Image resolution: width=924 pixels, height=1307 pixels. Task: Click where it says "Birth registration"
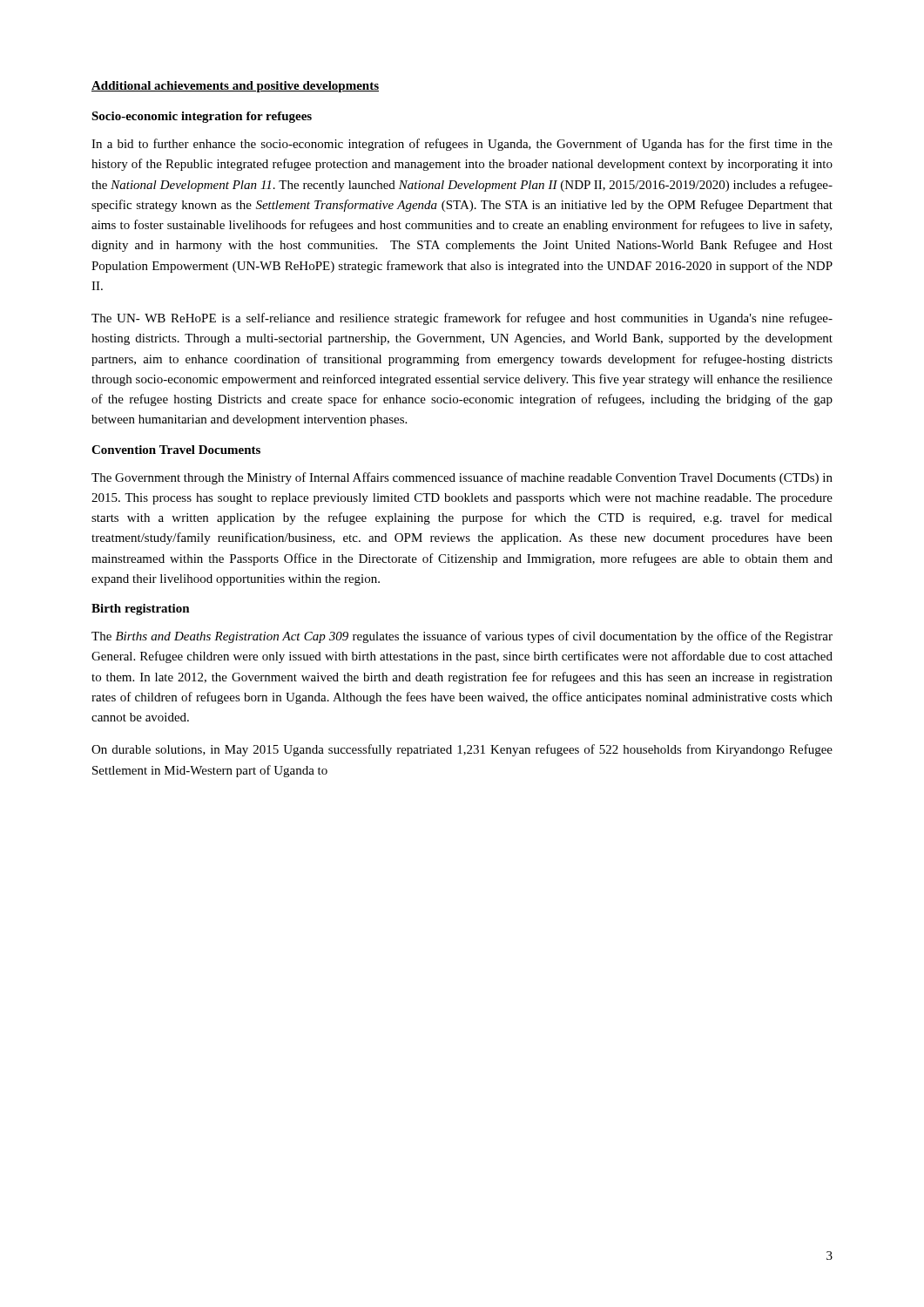pos(140,608)
